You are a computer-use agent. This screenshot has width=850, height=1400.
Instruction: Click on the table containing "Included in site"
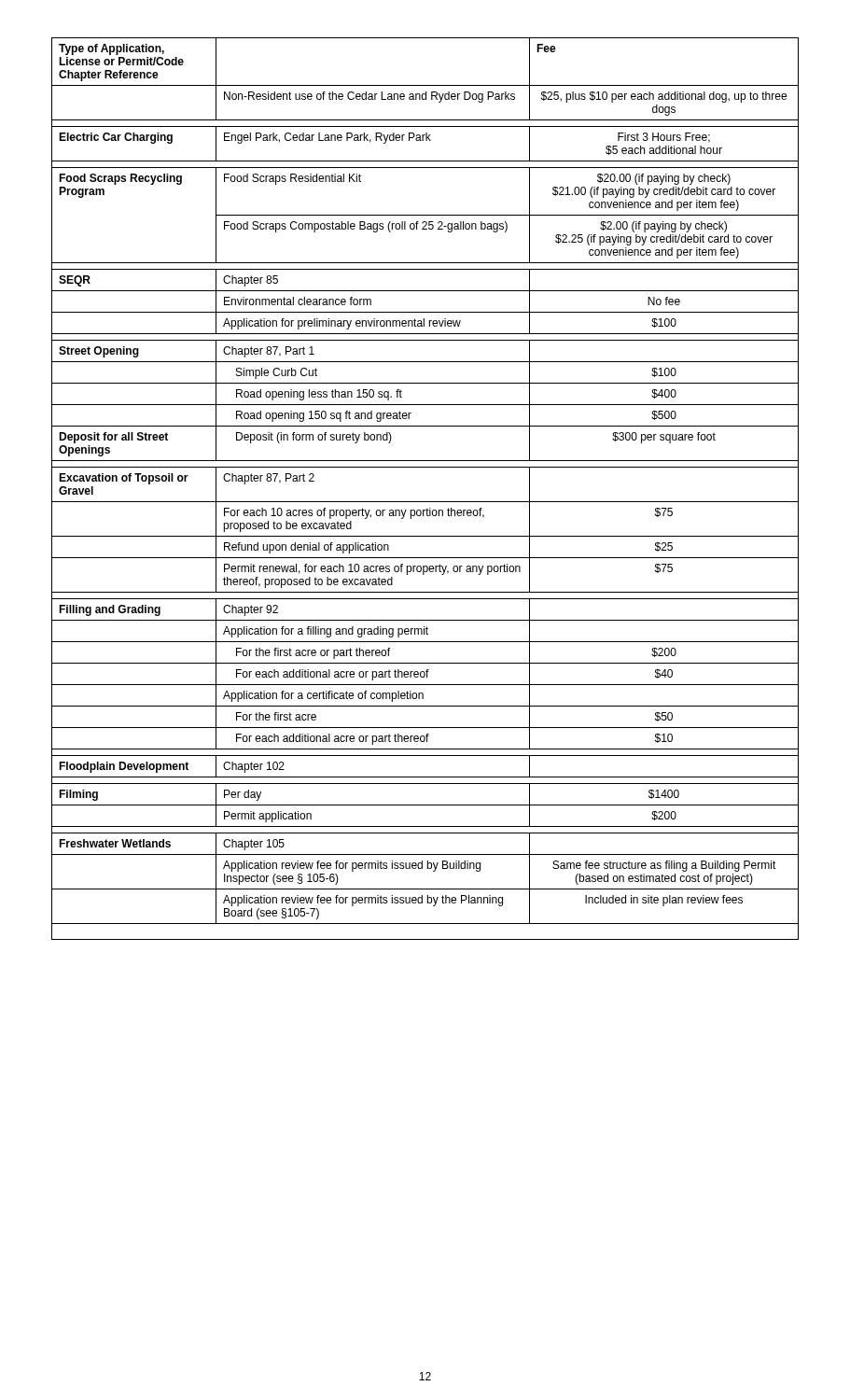[x=425, y=489]
